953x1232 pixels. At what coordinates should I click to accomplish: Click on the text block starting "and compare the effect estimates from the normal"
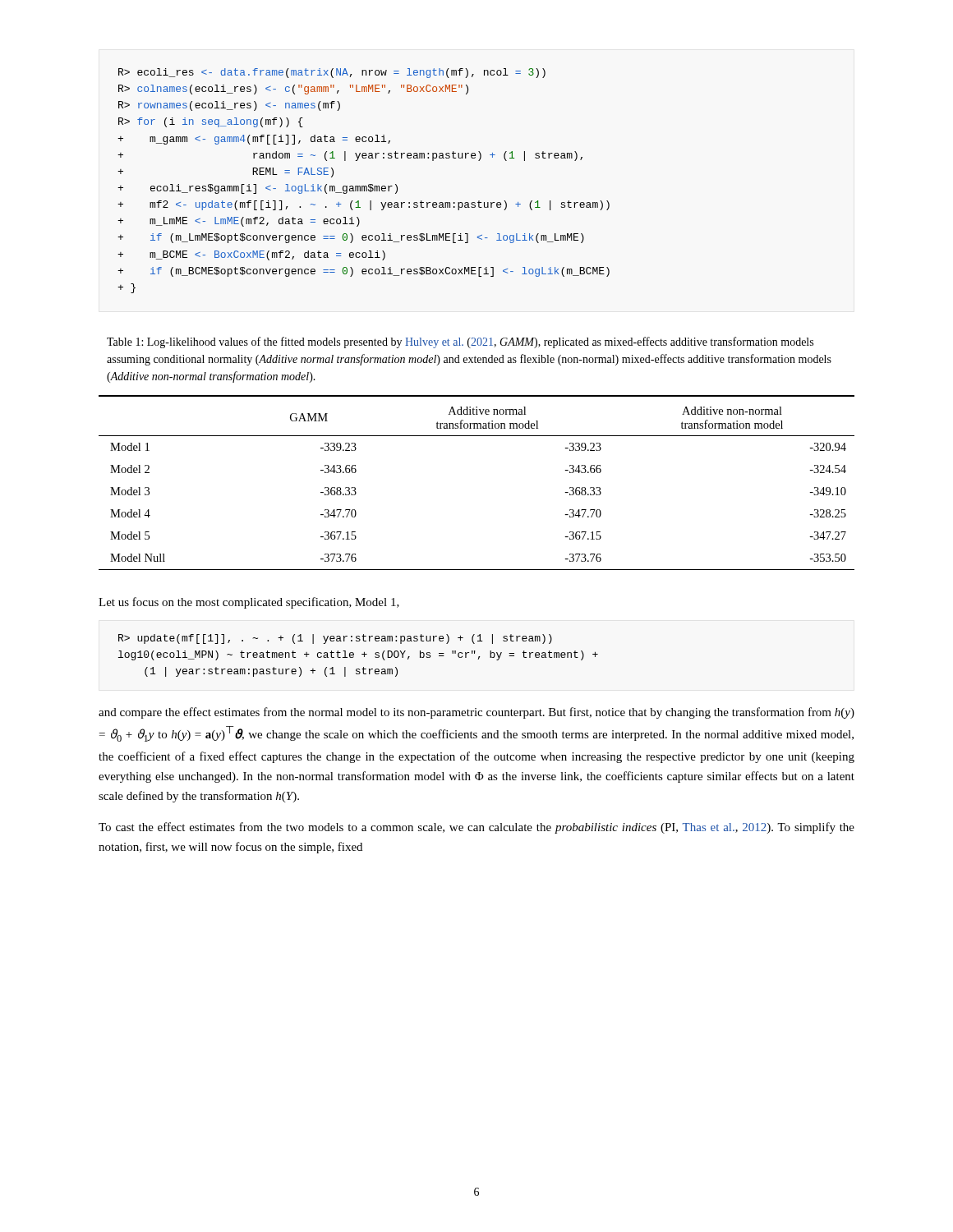coord(476,754)
